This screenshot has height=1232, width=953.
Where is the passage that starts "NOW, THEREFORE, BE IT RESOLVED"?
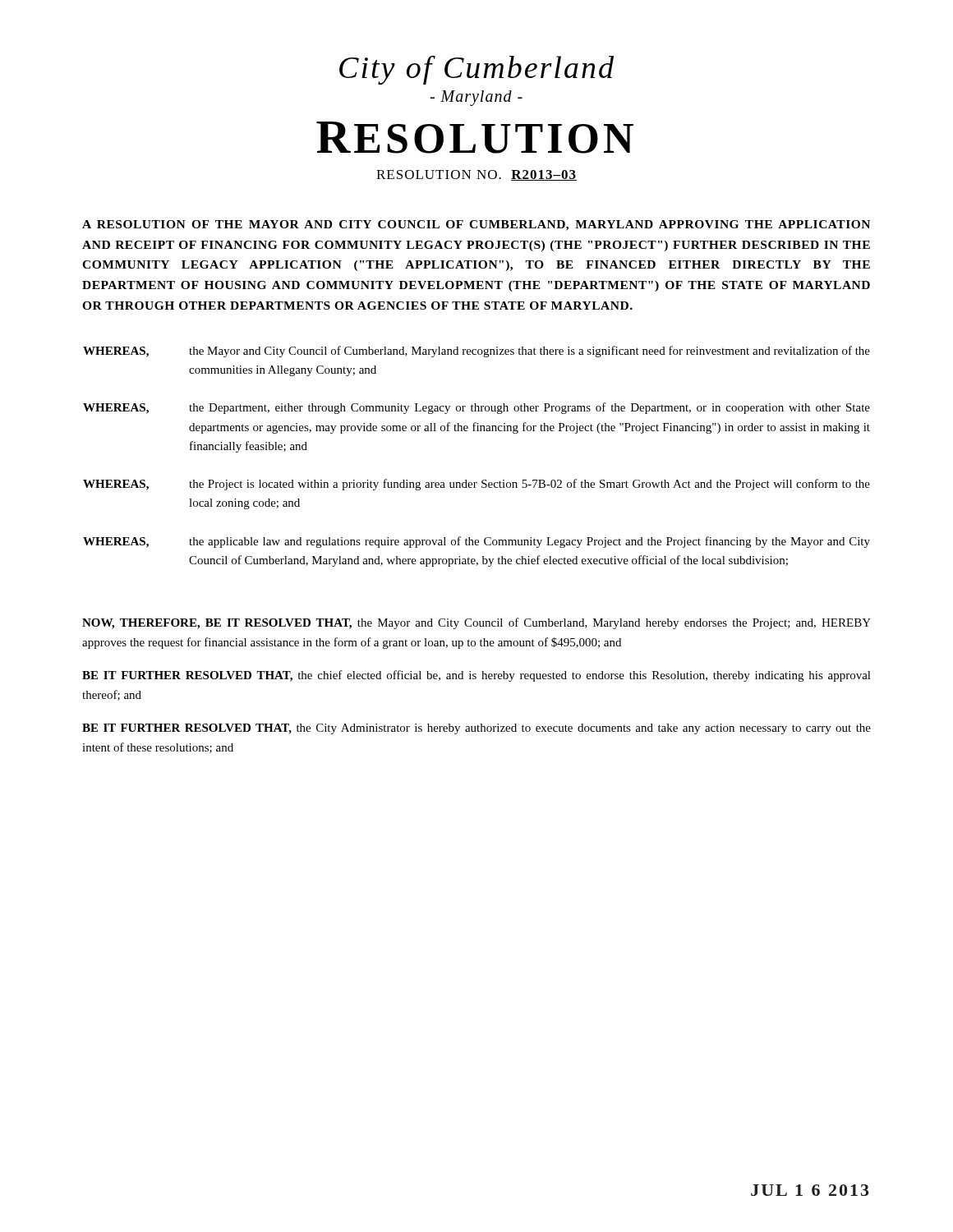[x=476, y=632]
